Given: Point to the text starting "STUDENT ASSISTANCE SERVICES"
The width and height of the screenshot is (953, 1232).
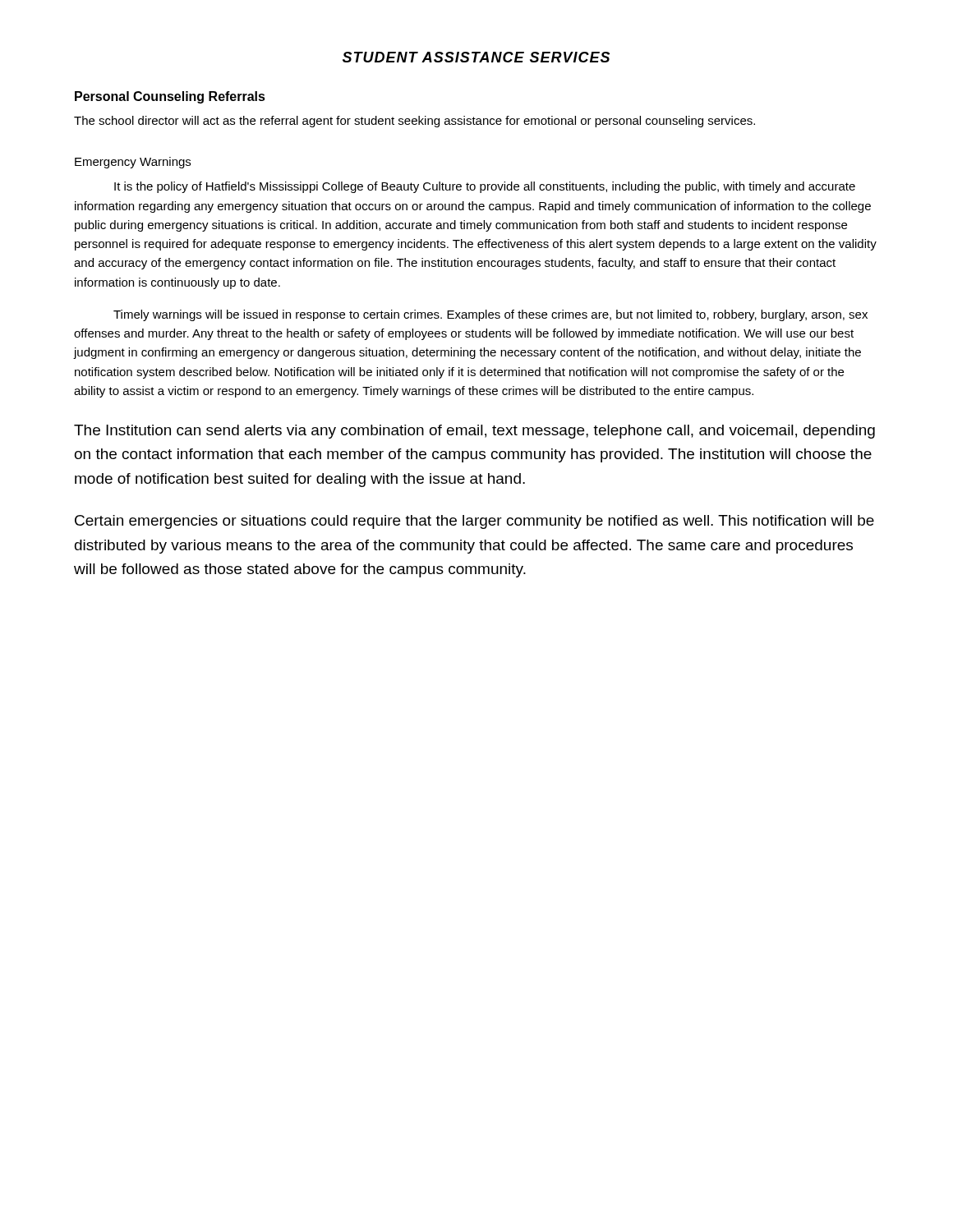Looking at the screenshot, I should point(476,57).
